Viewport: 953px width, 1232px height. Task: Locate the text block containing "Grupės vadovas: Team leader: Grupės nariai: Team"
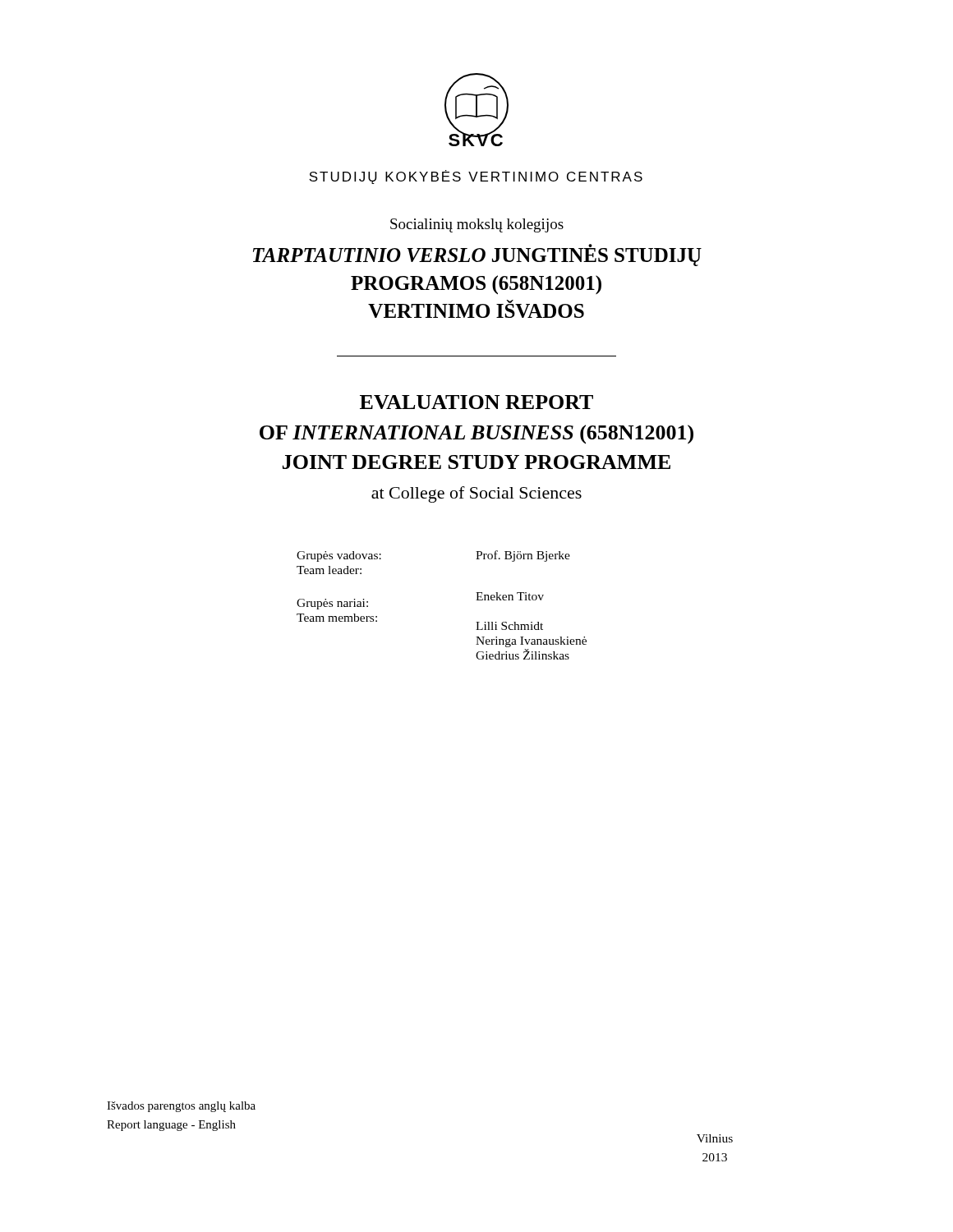tap(476, 615)
